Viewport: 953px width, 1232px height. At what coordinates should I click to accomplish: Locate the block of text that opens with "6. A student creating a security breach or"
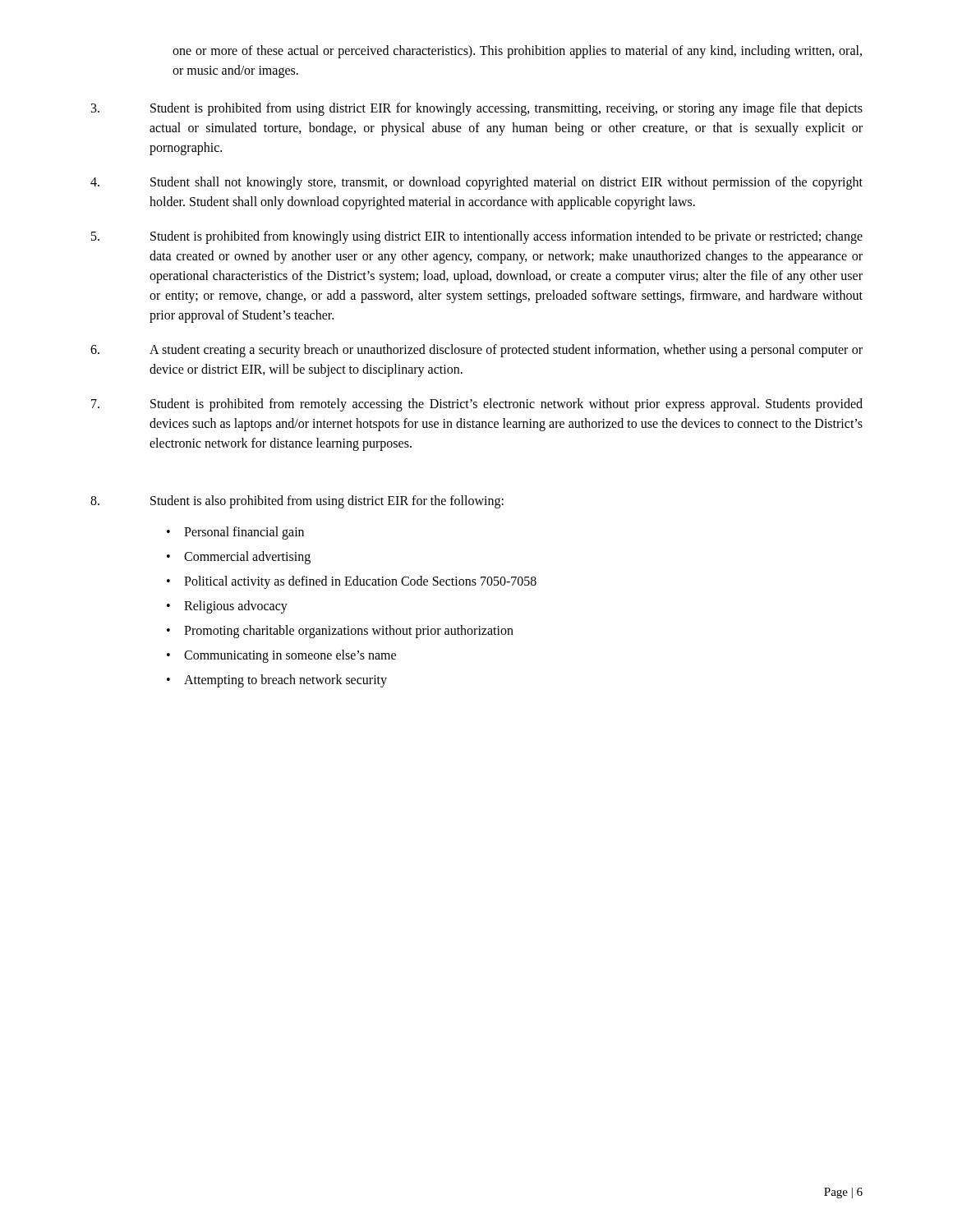pos(476,360)
